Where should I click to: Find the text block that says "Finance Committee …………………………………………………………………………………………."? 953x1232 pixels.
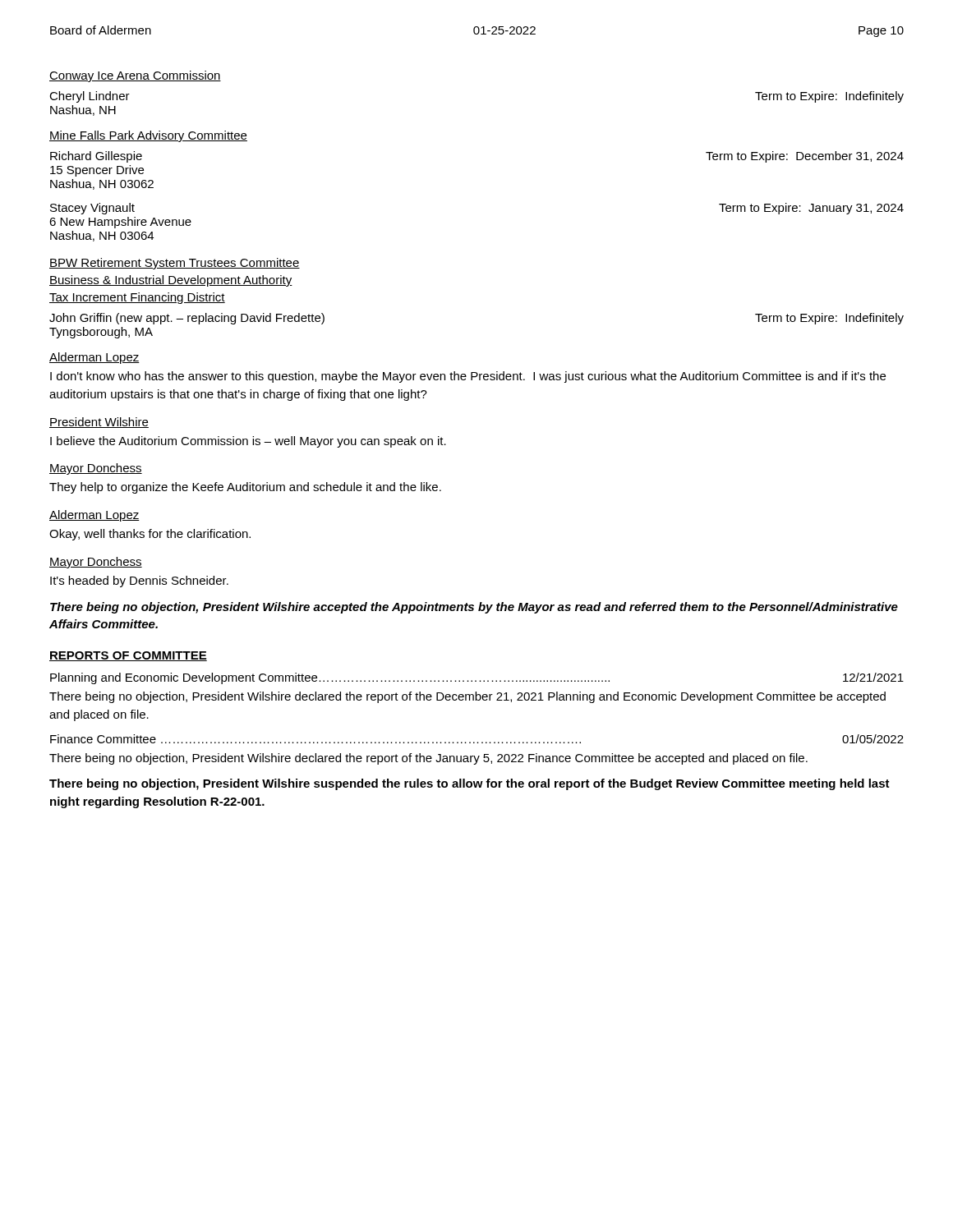click(x=476, y=738)
